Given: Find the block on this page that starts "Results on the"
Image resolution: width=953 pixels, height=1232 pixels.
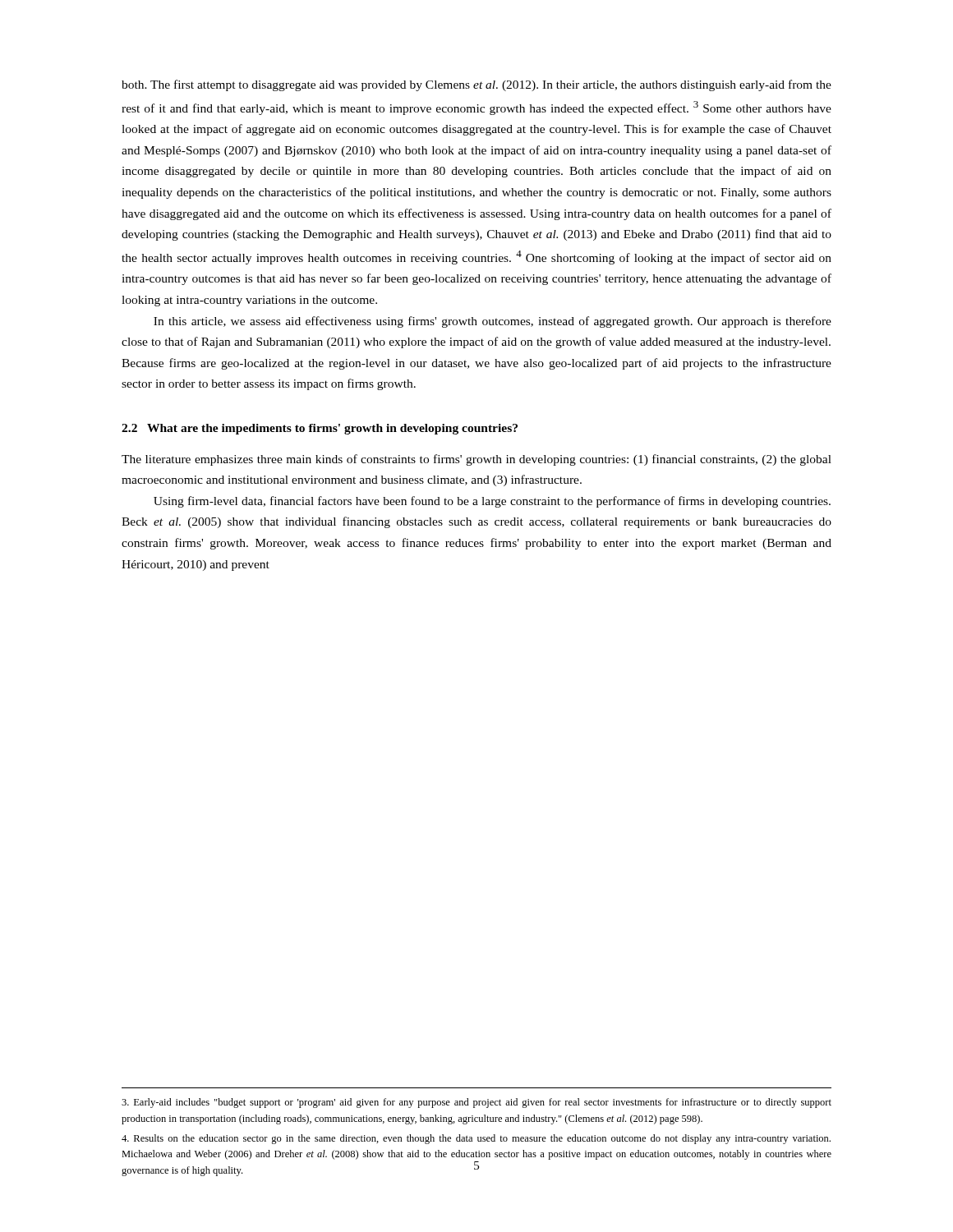Looking at the screenshot, I should (476, 1155).
